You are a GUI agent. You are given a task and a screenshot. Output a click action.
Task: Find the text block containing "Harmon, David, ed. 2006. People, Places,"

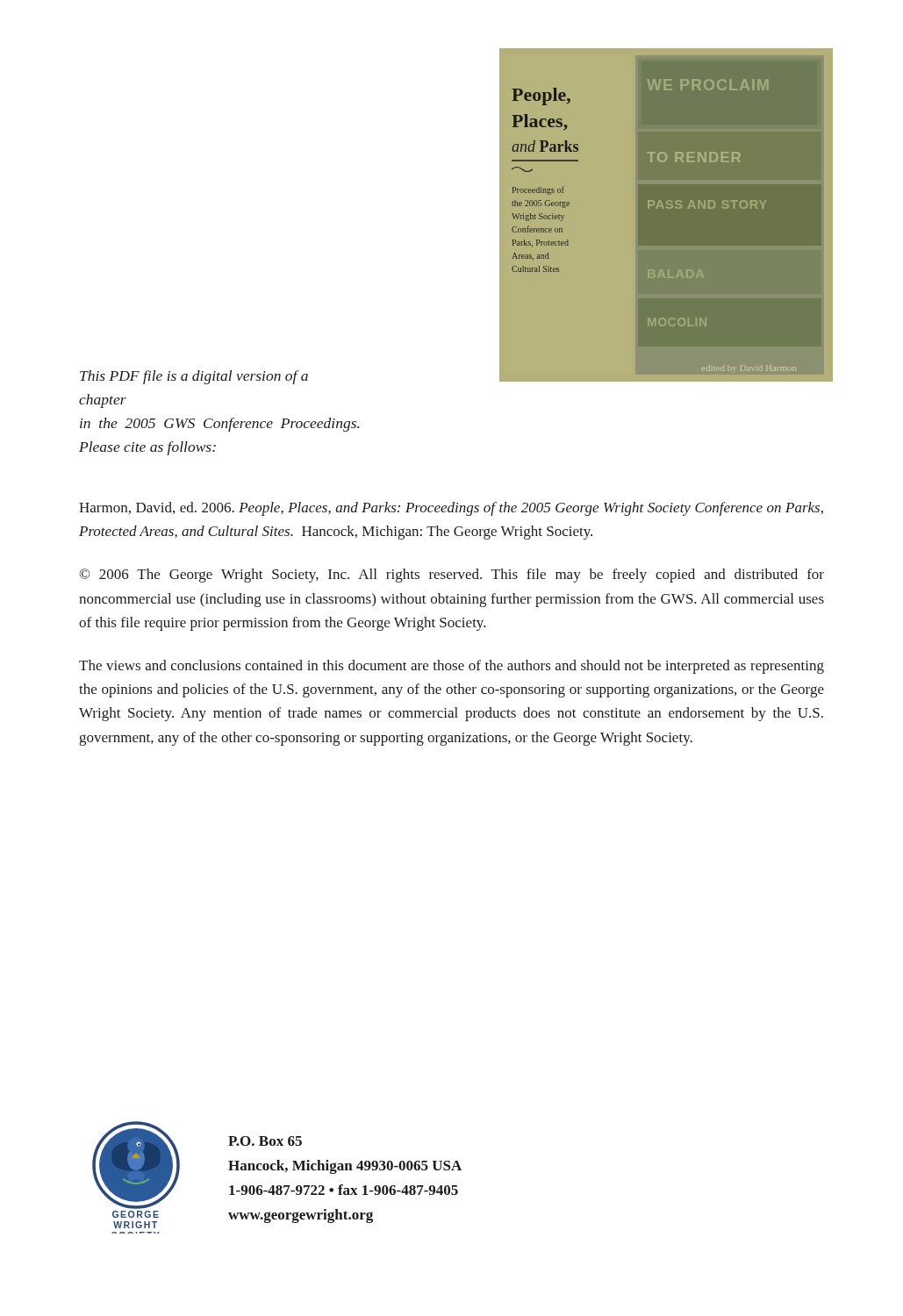click(x=452, y=520)
